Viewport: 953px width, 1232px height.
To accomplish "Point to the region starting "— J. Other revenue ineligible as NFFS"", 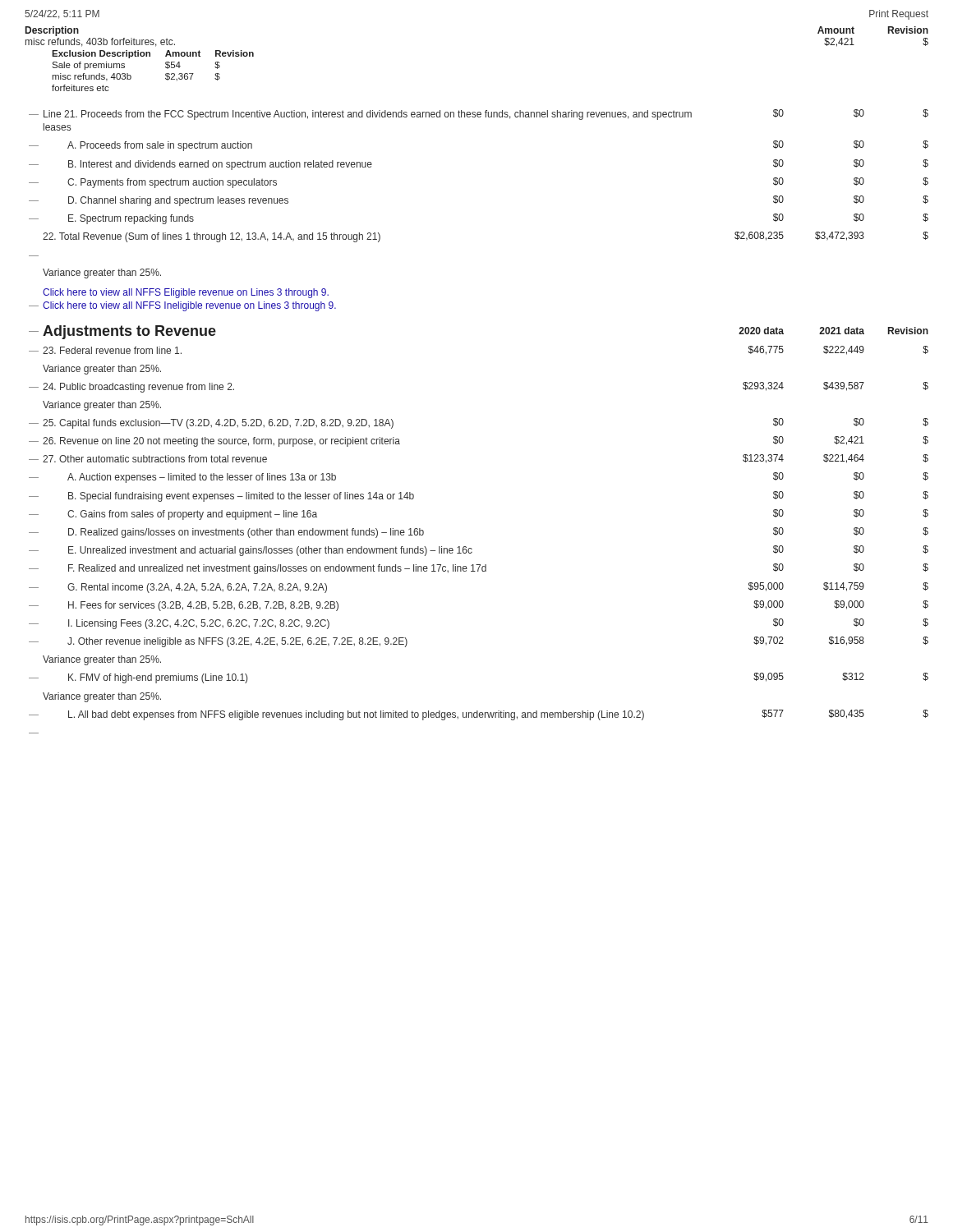I will click(240, 642).
